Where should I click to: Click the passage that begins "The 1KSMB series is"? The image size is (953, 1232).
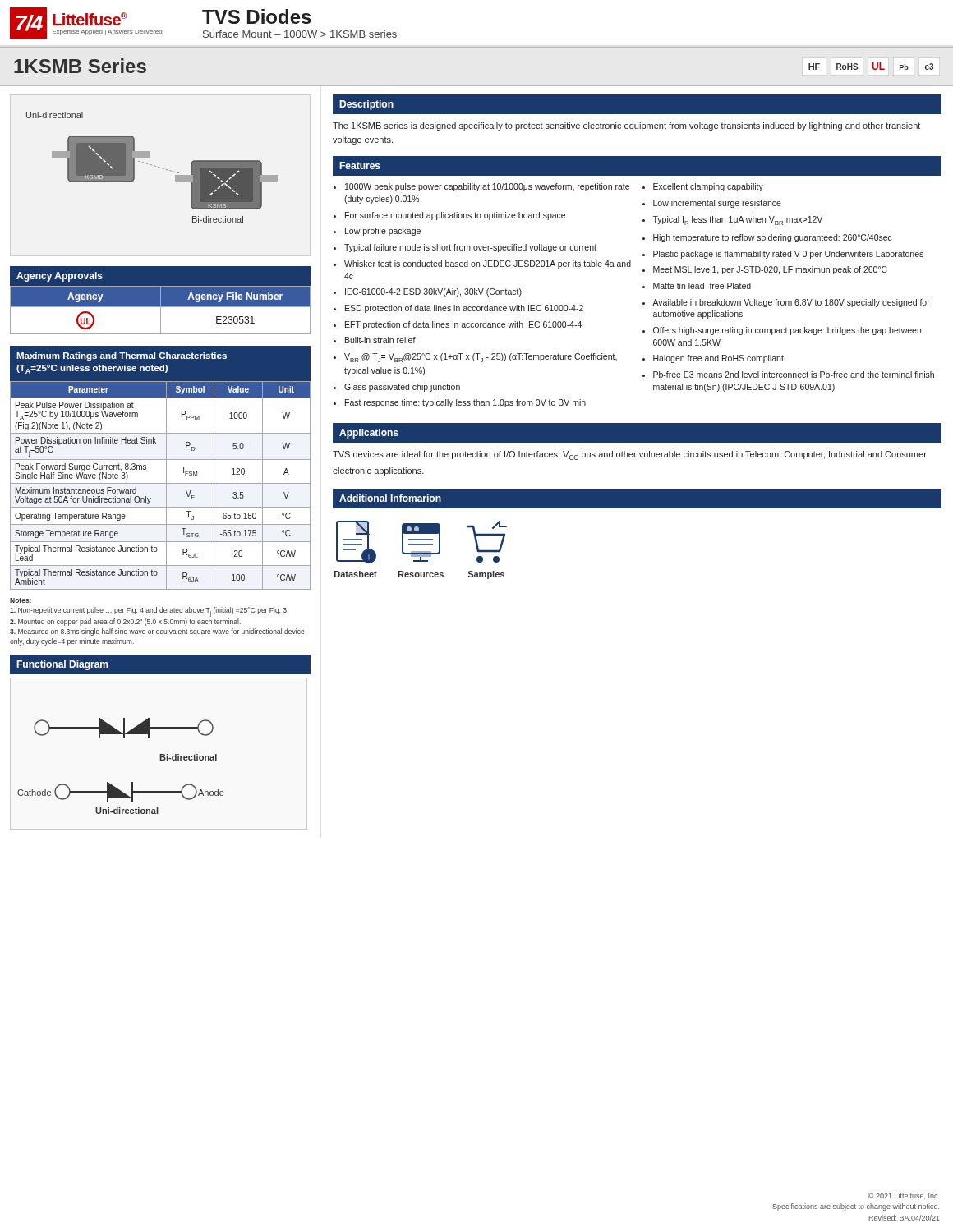click(x=627, y=133)
